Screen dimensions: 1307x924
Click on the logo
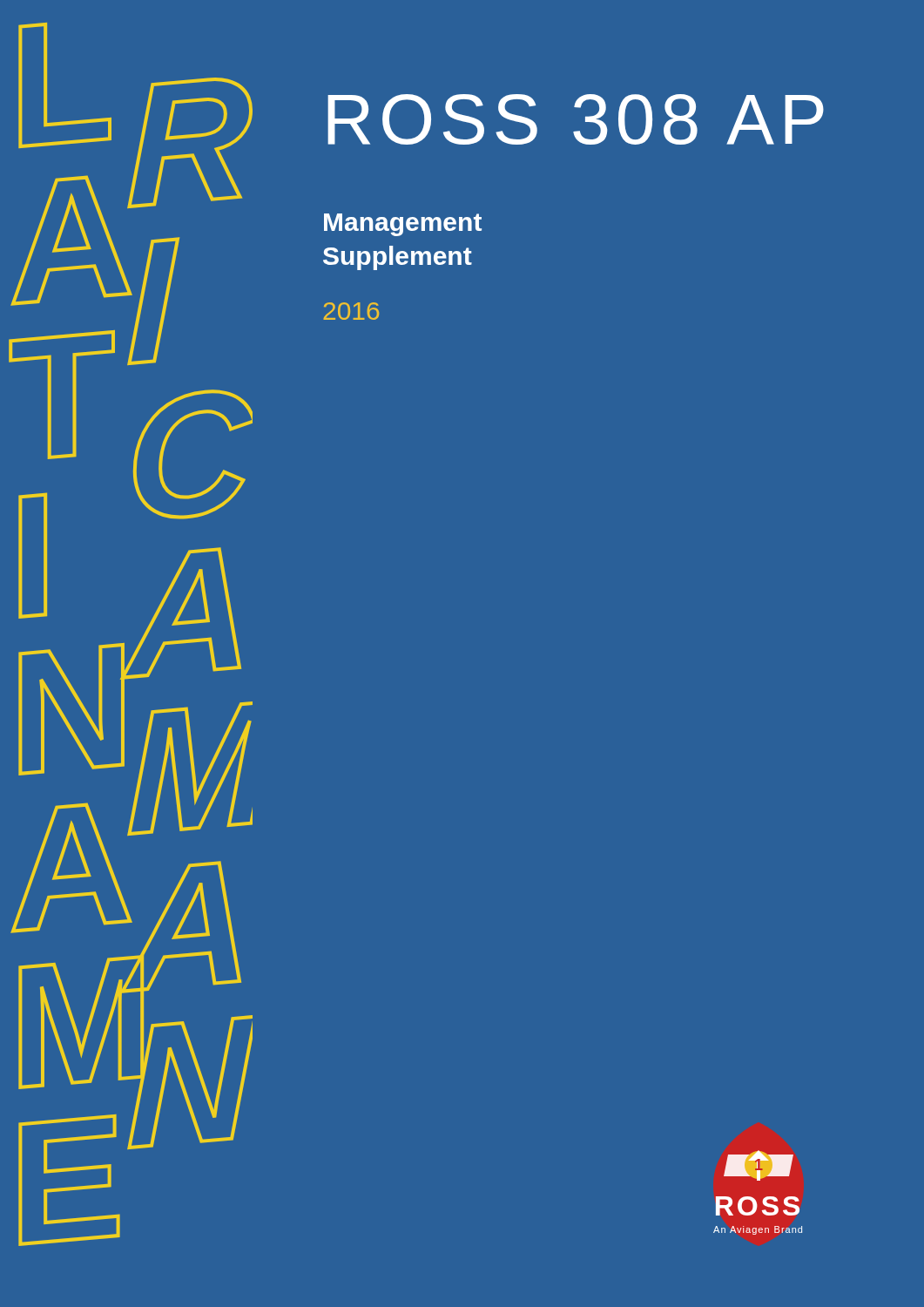tap(759, 1181)
